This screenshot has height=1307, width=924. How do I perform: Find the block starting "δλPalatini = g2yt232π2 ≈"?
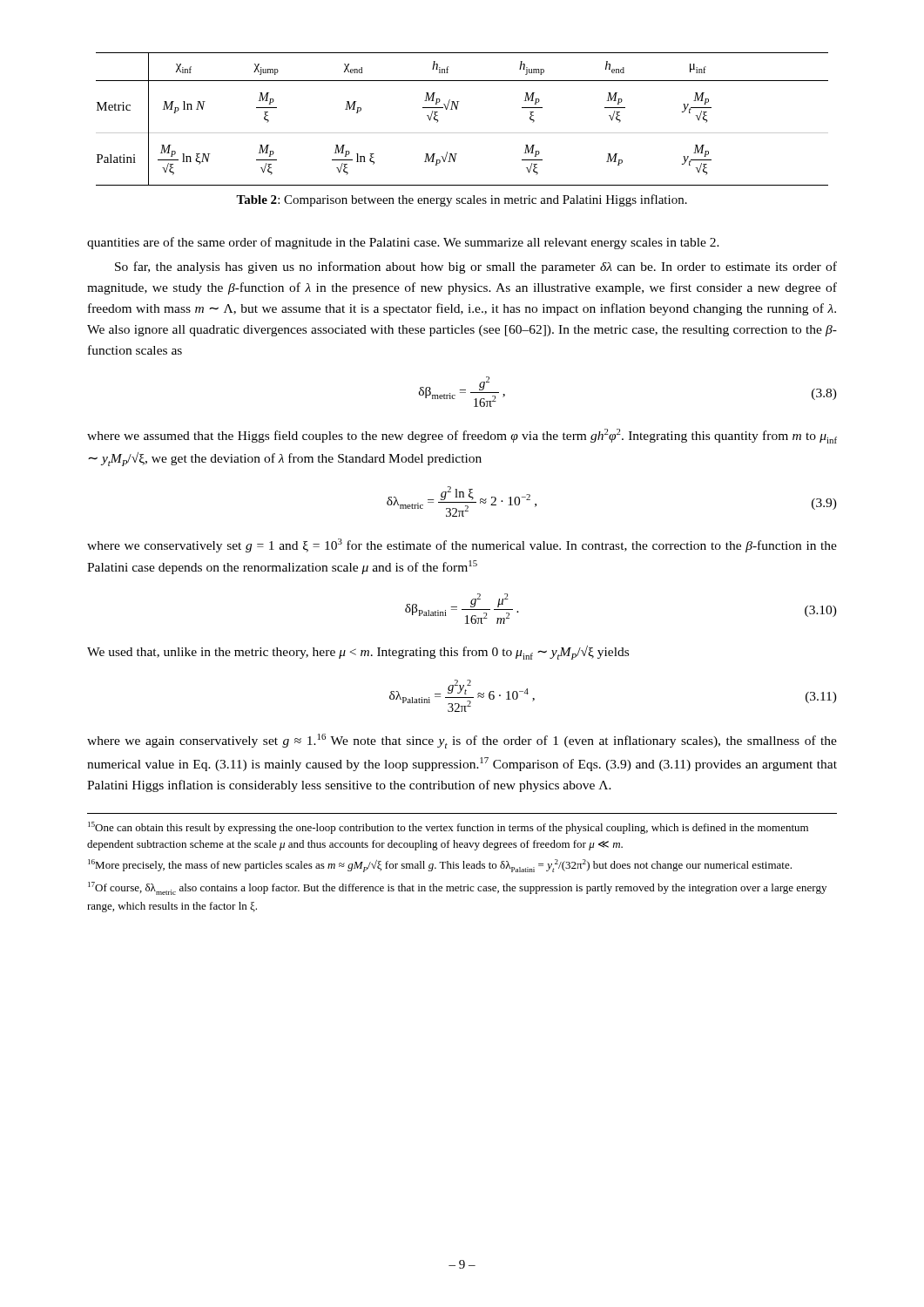pyautogui.click(x=459, y=698)
